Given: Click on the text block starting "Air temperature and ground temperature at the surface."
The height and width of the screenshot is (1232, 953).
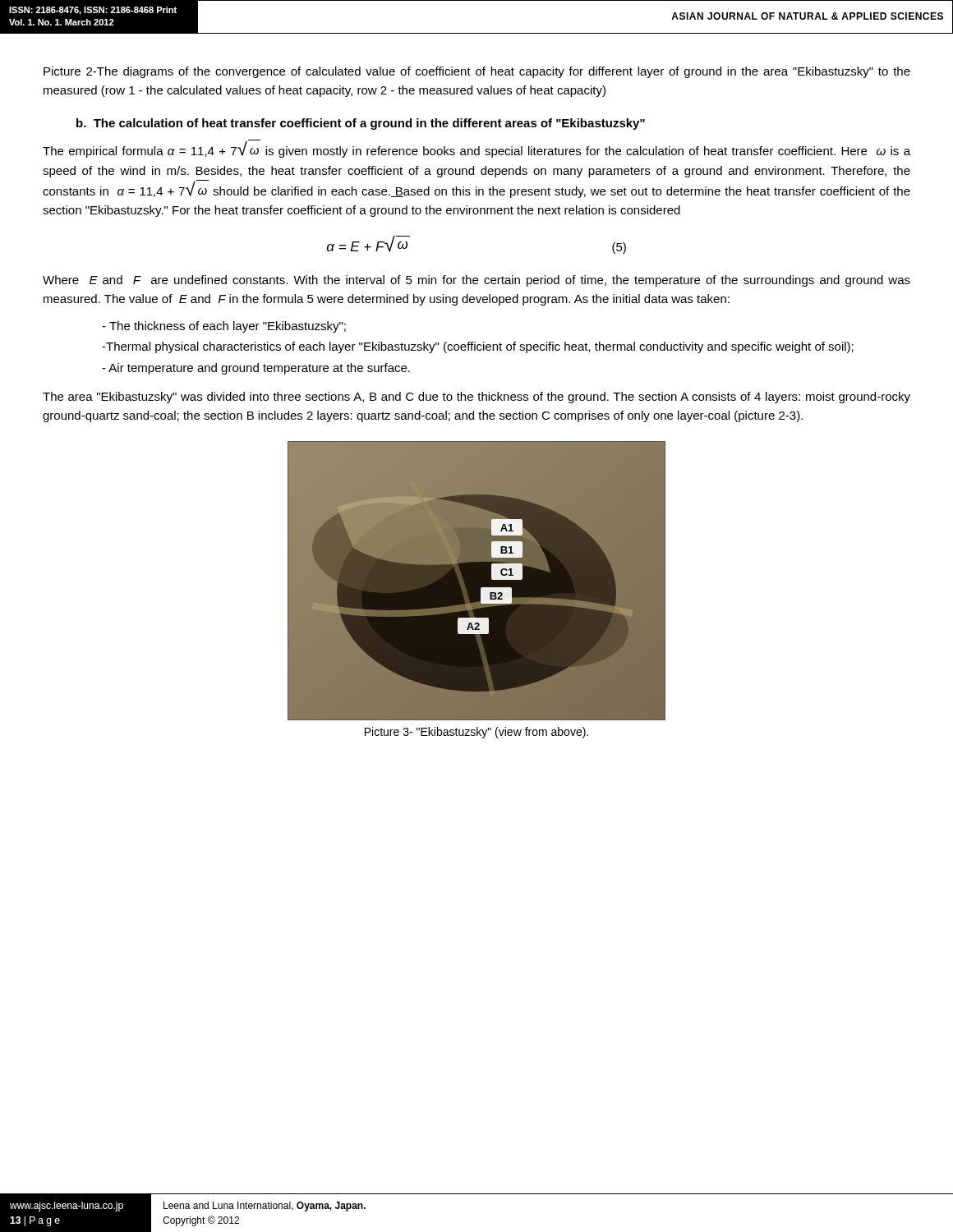Looking at the screenshot, I should click(256, 367).
